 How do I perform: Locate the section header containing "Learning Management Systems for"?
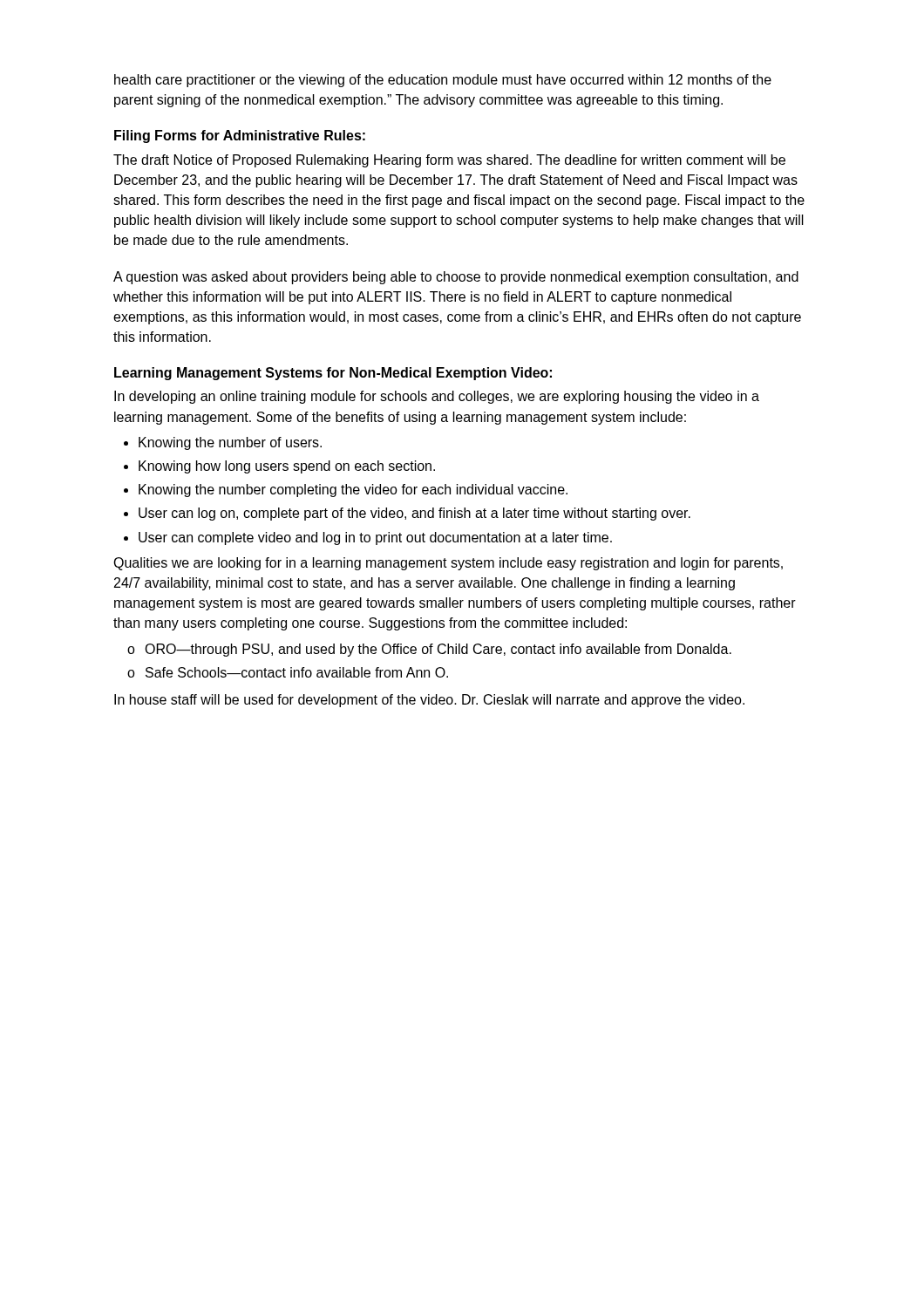pyautogui.click(x=333, y=373)
